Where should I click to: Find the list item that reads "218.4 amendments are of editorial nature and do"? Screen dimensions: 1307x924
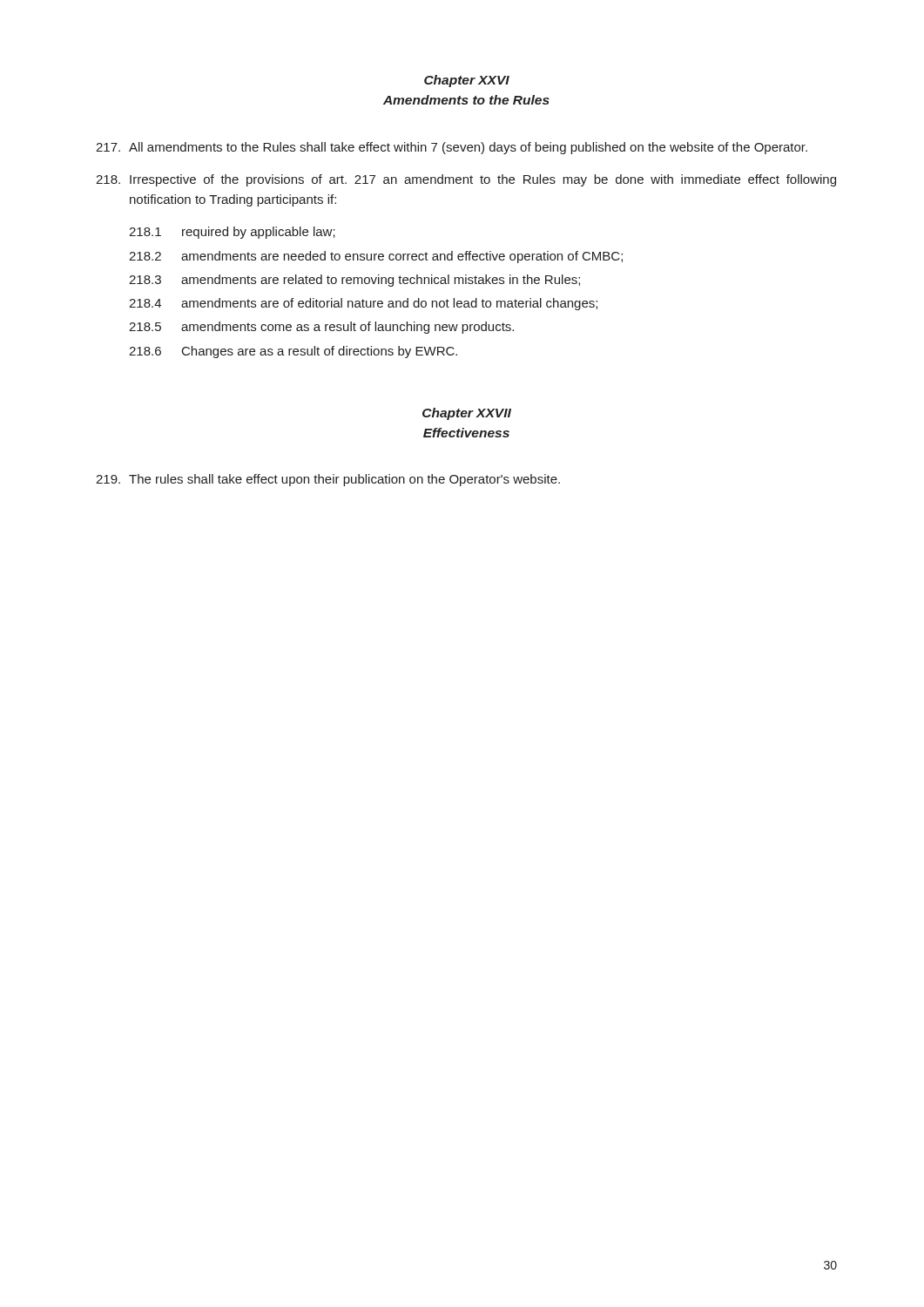pos(364,303)
